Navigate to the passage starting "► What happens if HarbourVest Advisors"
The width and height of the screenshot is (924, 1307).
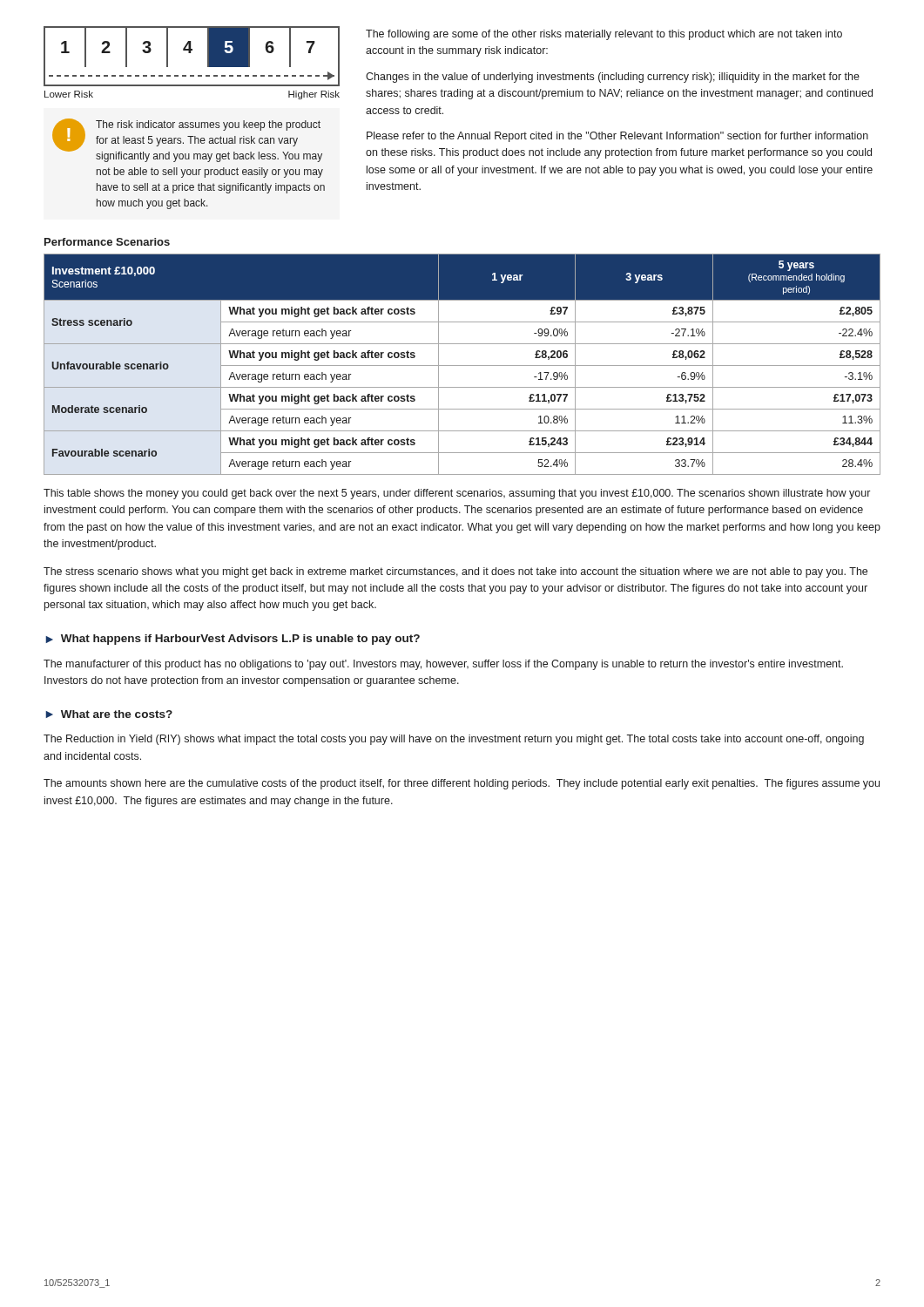point(232,638)
